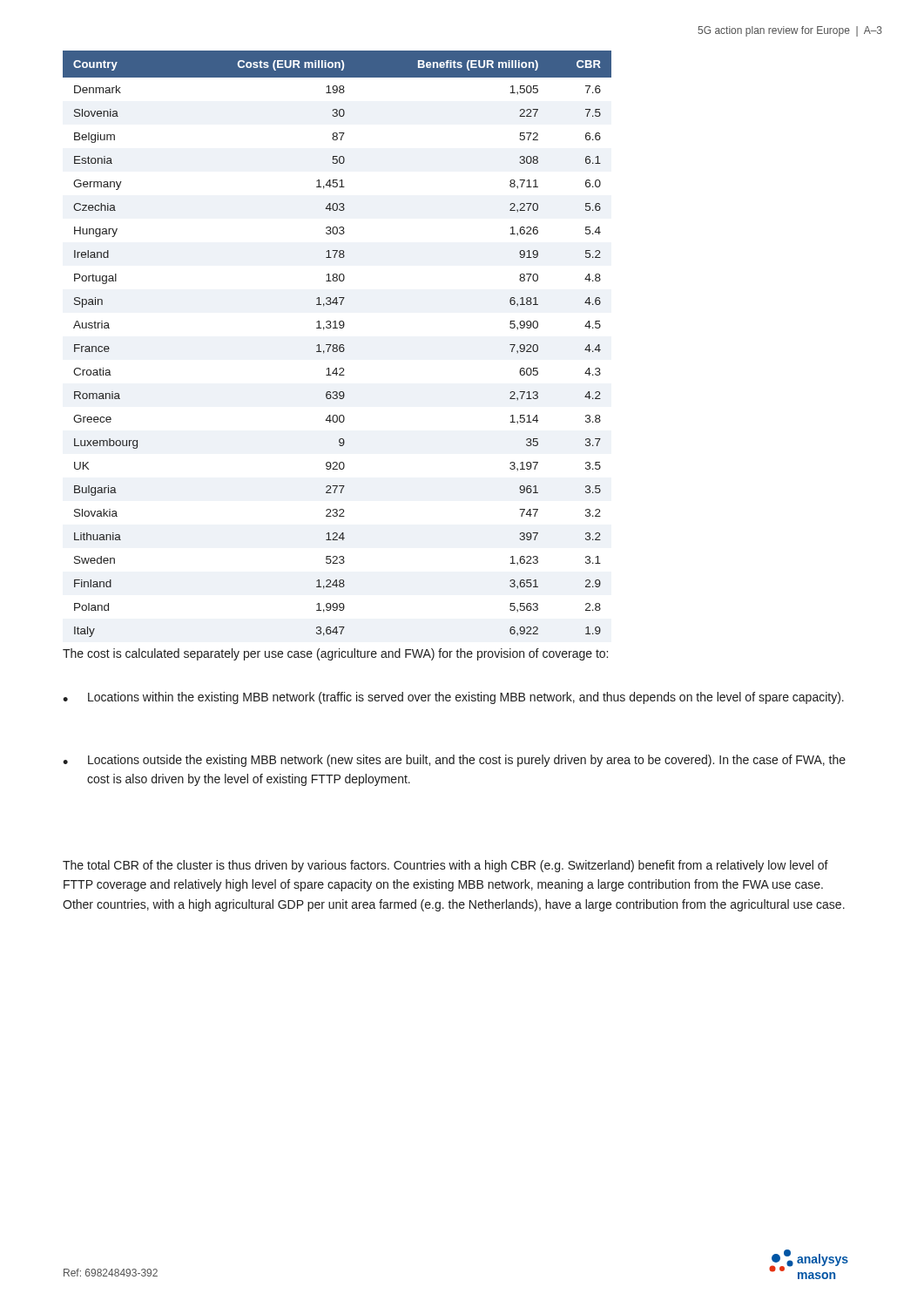
Task: Click on the table containing "Costs (EUR million)"
Action: [x=337, y=346]
